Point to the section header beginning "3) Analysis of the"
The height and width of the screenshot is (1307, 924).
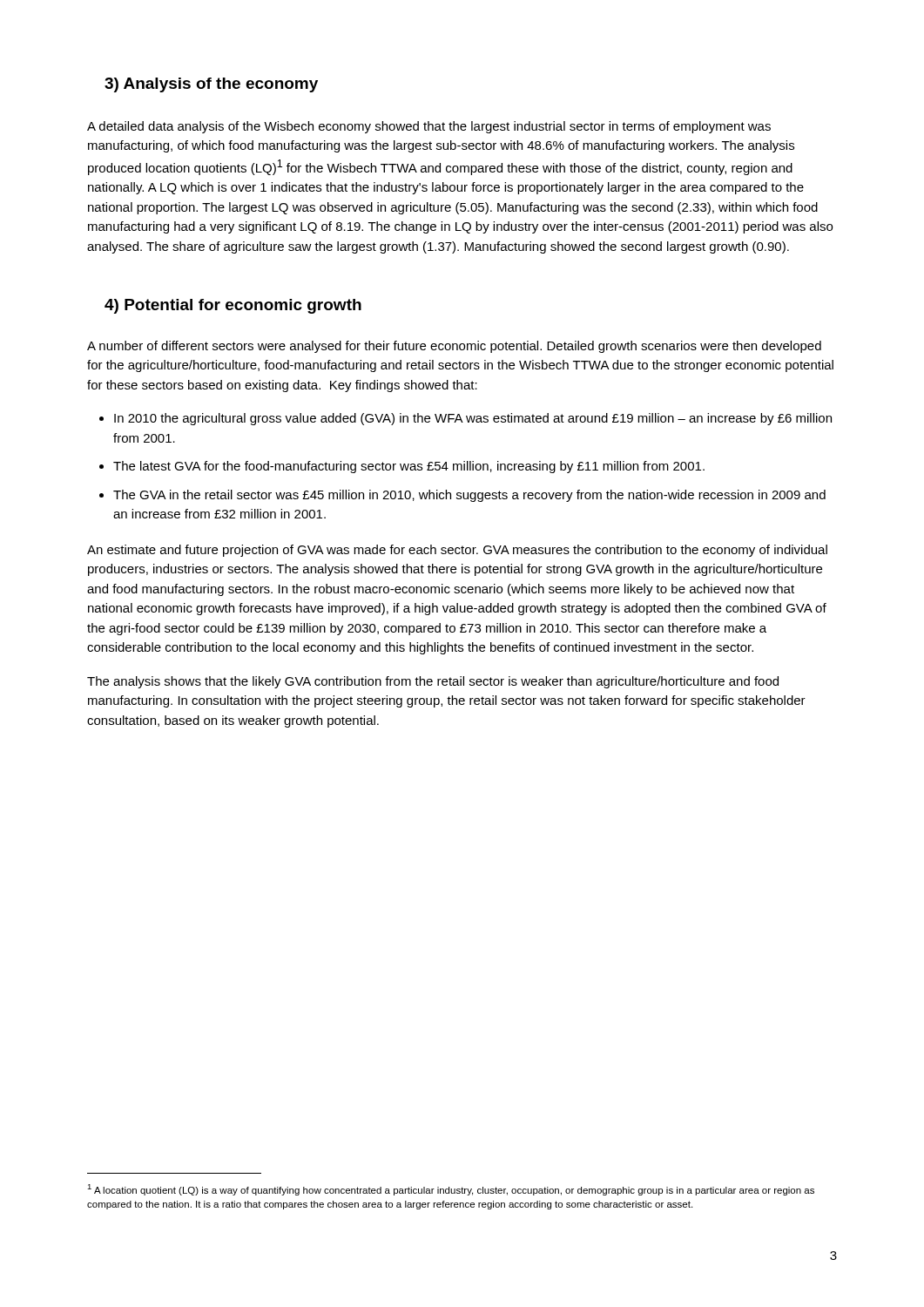211,83
